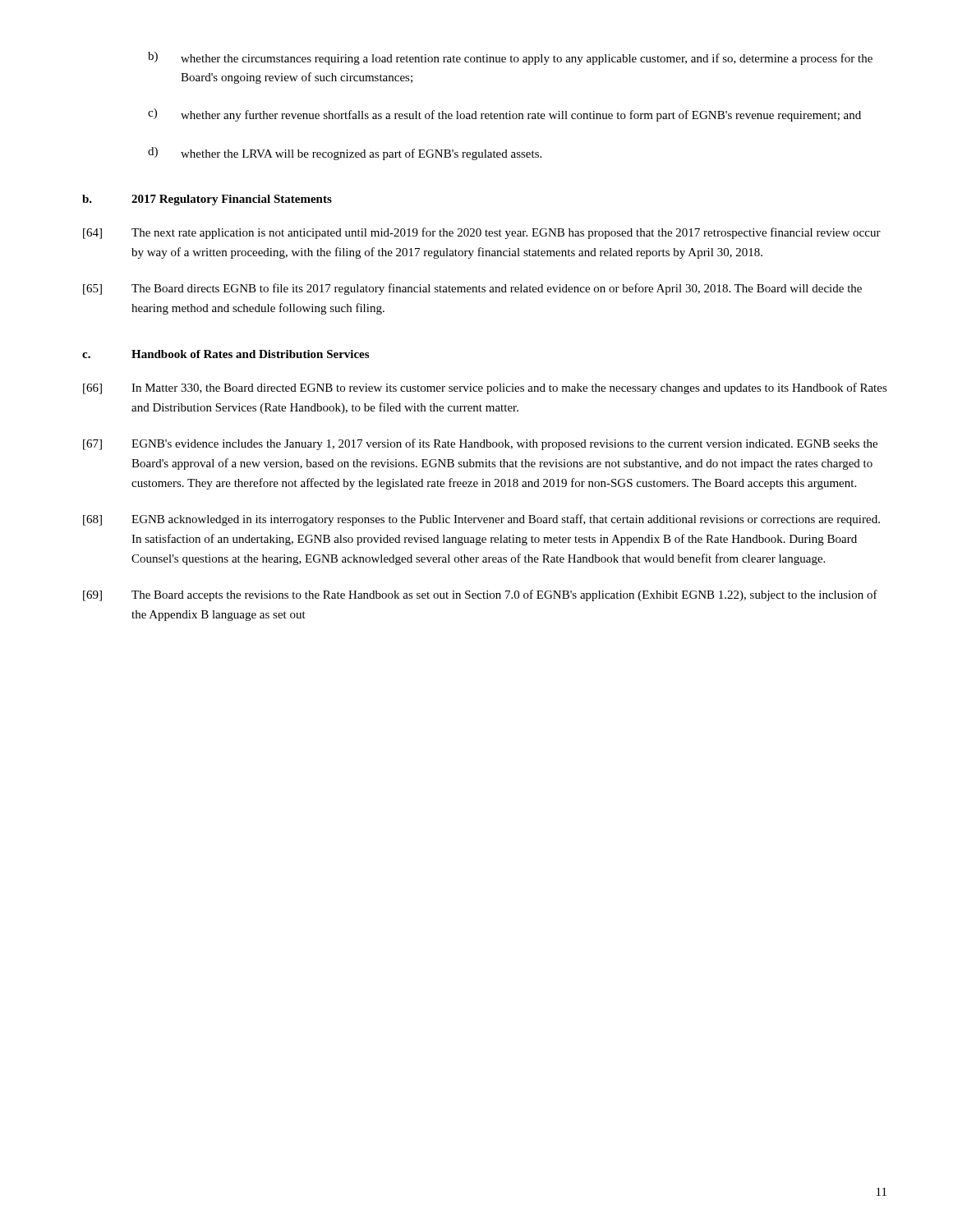Point to the block beginning "[67] EGNB's evidence includes the"
The width and height of the screenshot is (953, 1232).
(x=485, y=463)
